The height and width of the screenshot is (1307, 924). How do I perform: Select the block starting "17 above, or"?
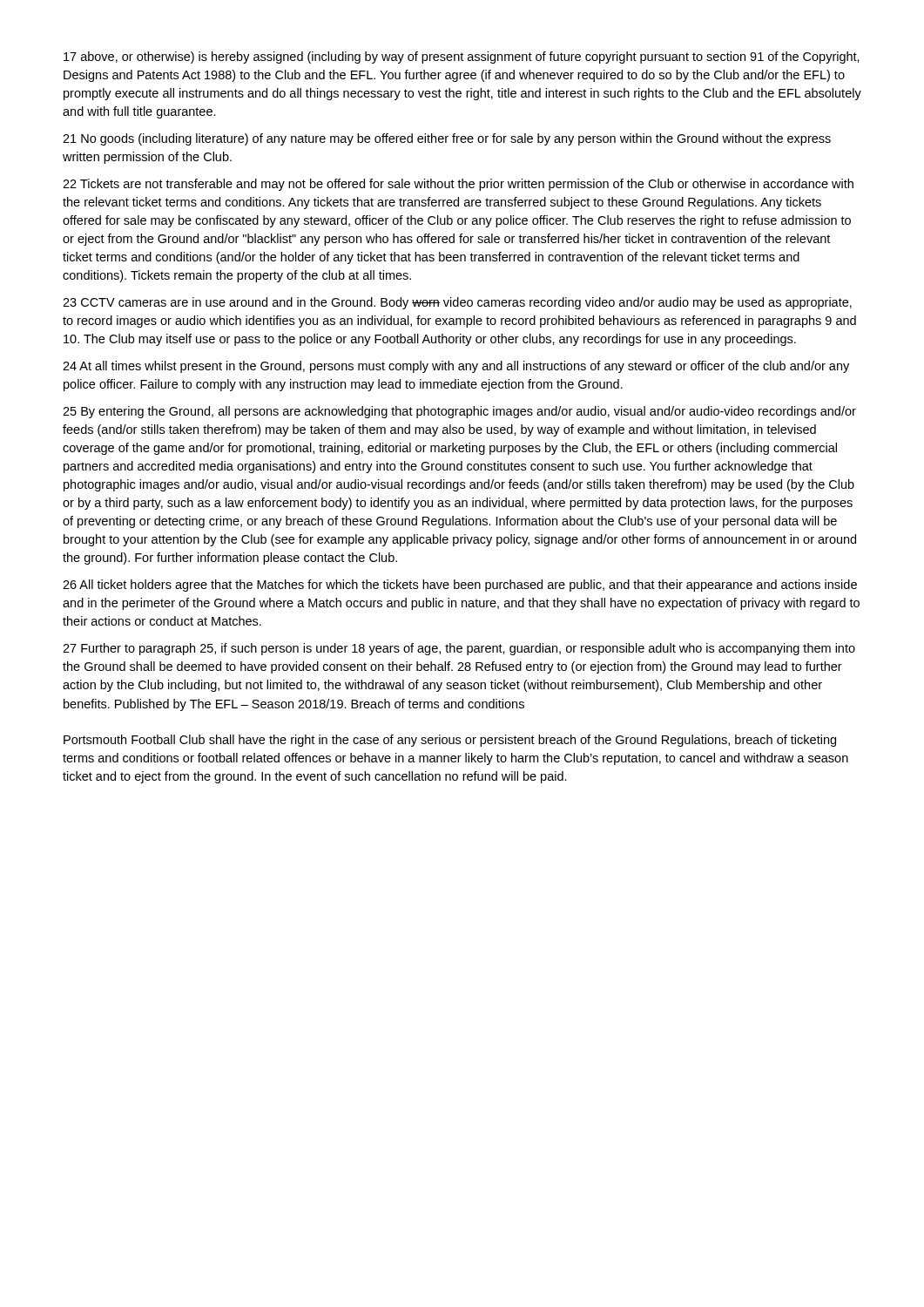click(462, 84)
